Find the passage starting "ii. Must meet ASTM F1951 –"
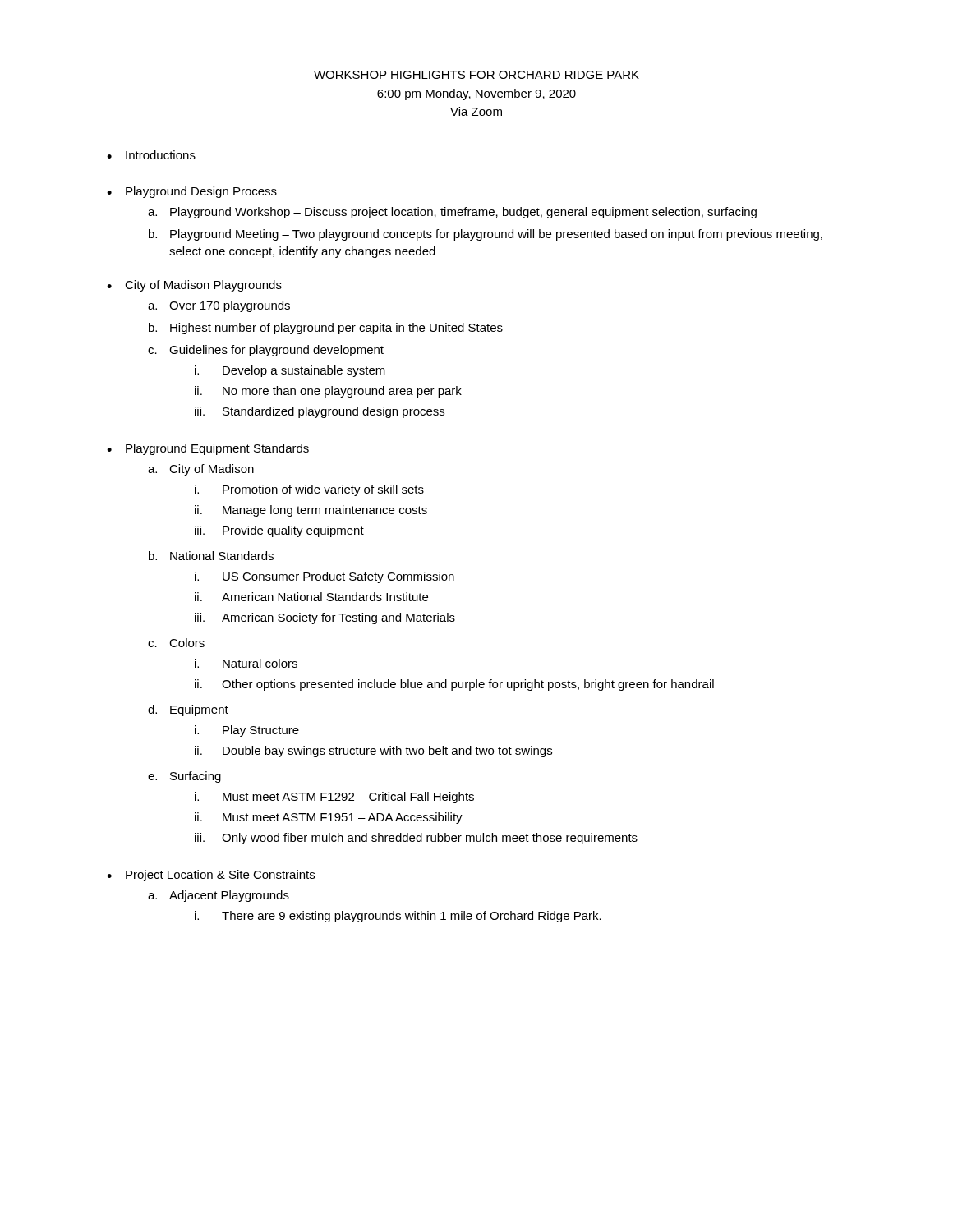Image resolution: width=953 pixels, height=1232 pixels. point(329,818)
